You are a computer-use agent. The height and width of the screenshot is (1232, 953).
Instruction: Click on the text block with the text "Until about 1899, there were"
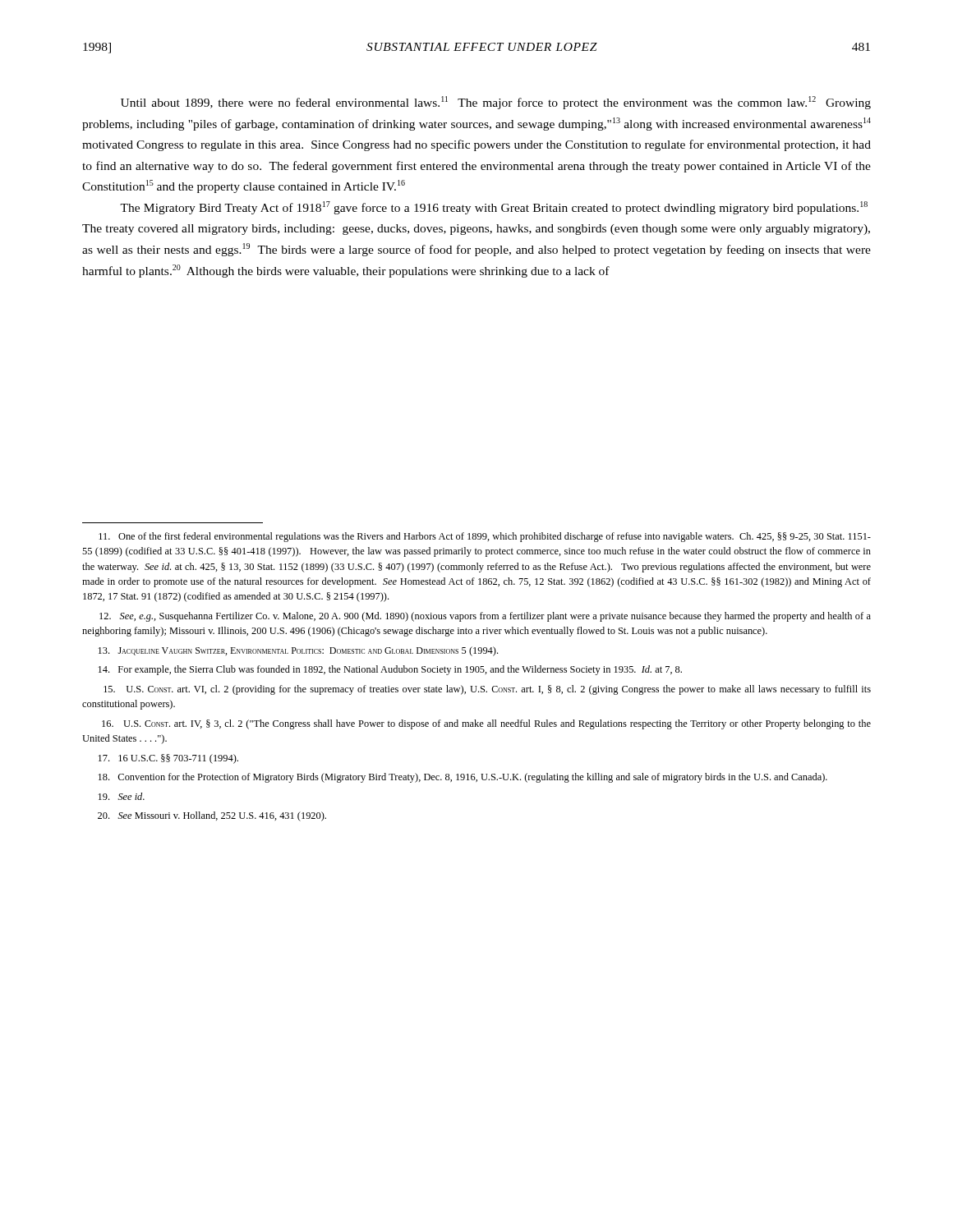tap(476, 144)
